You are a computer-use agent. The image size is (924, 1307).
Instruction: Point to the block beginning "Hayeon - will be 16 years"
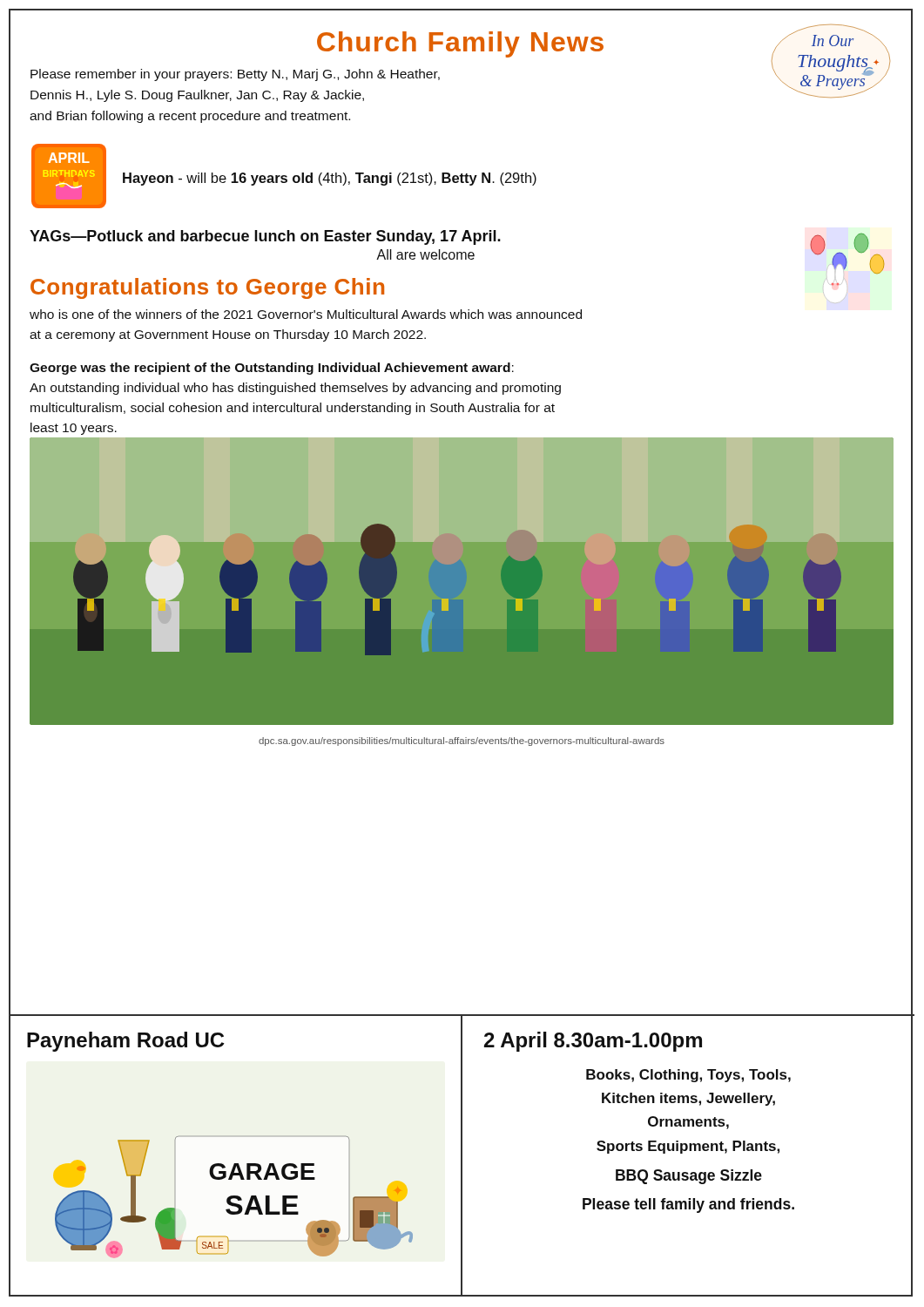pos(329,177)
